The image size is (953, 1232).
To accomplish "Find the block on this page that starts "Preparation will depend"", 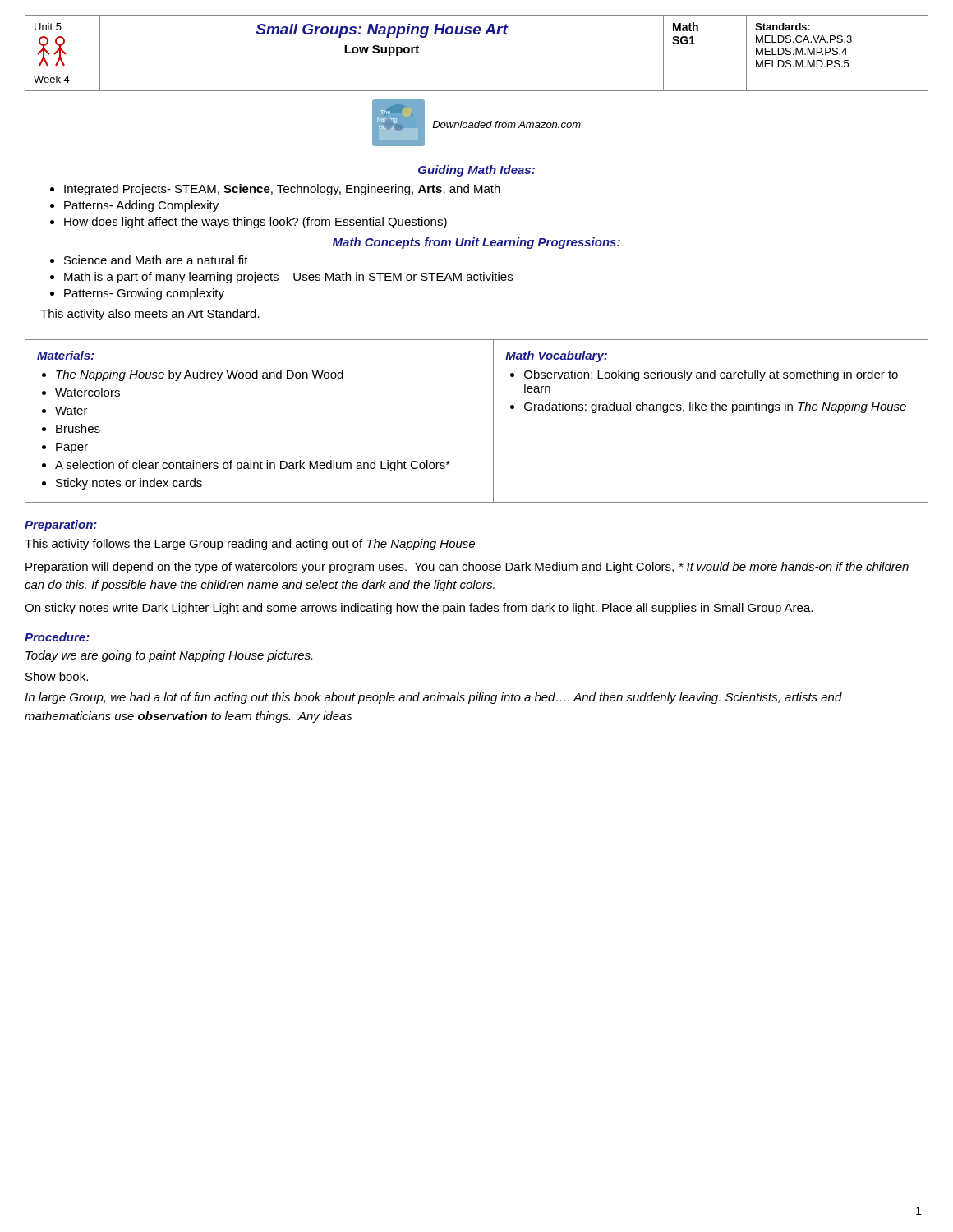I will click(x=467, y=575).
